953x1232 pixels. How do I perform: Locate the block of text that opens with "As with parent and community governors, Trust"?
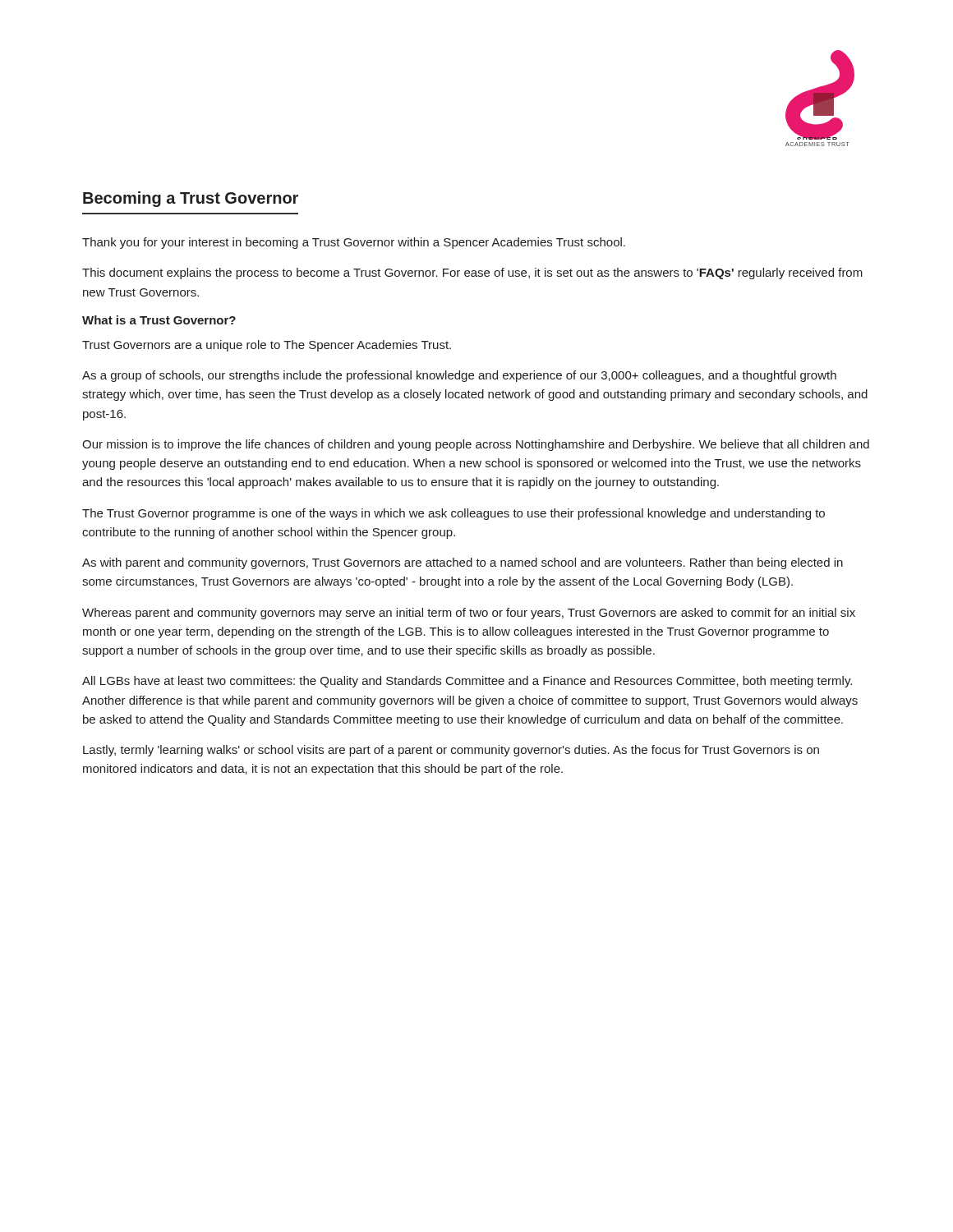pos(463,572)
